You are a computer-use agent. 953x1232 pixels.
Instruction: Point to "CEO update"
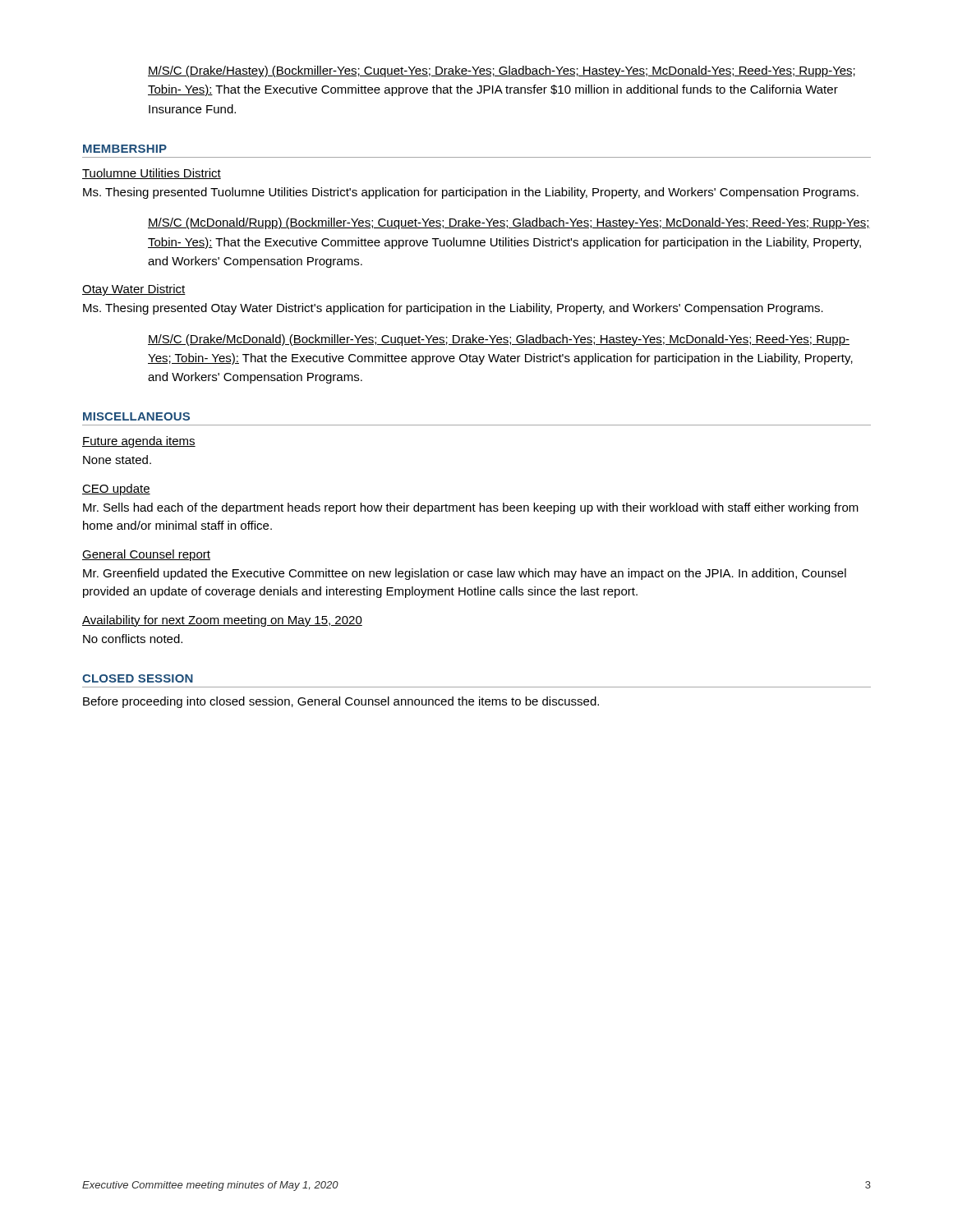(116, 488)
